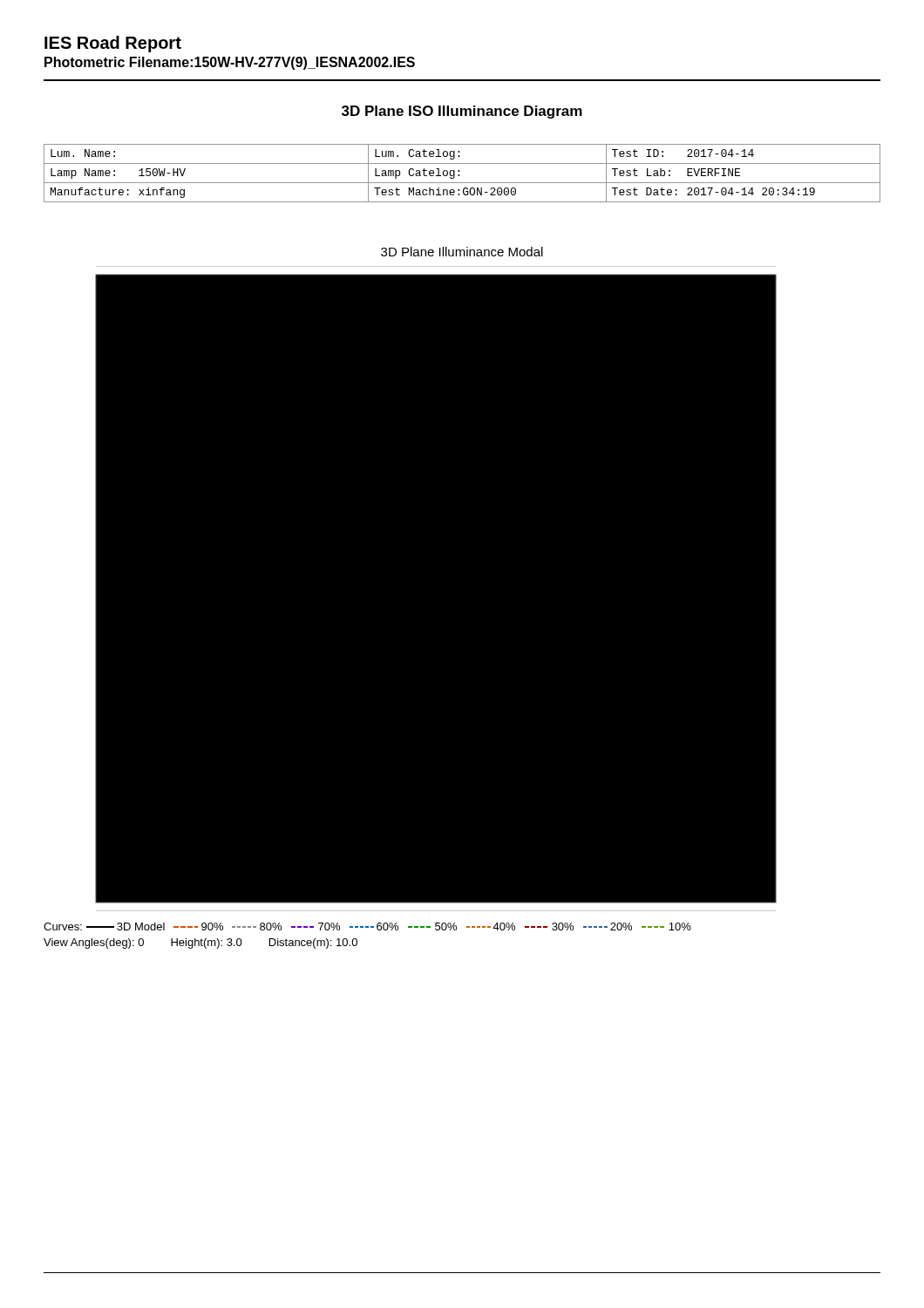
Task: Click on the text block starting "Curves: 3D Model 90% 80%"
Action: pyautogui.click(x=462, y=934)
